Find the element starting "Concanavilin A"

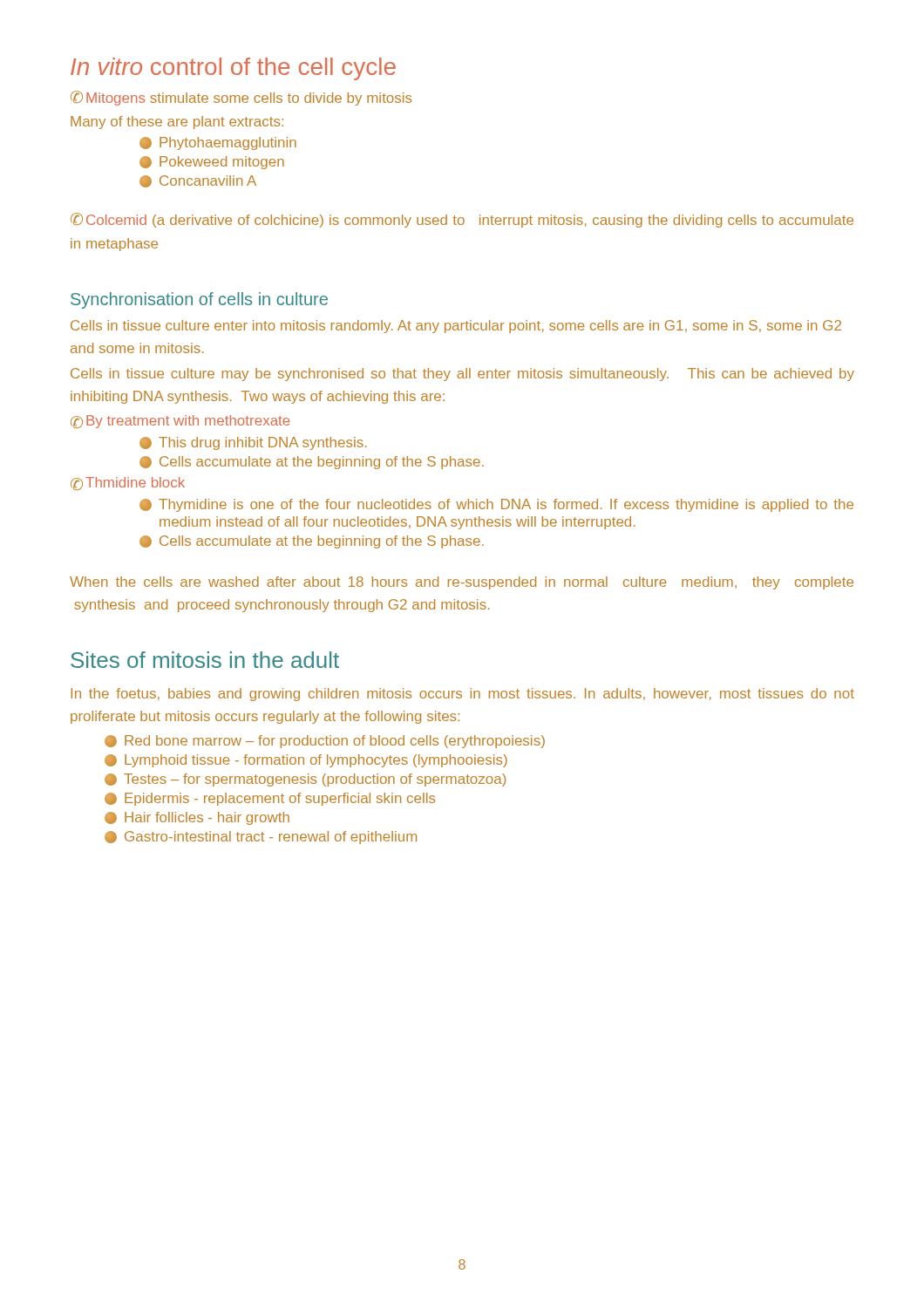pyautogui.click(x=198, y=181)
